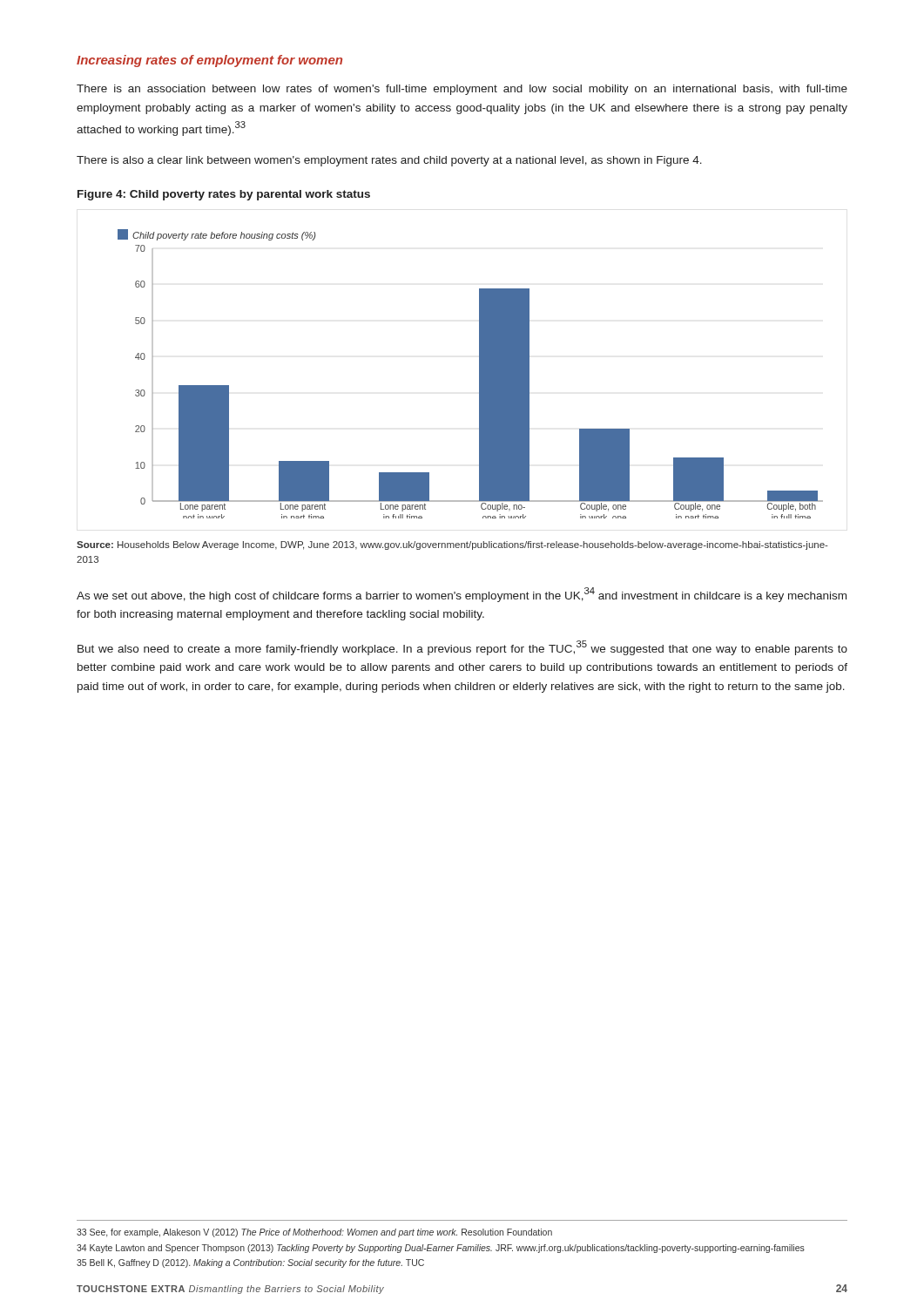
Task: Locate the bar chart
Action: 462,370
